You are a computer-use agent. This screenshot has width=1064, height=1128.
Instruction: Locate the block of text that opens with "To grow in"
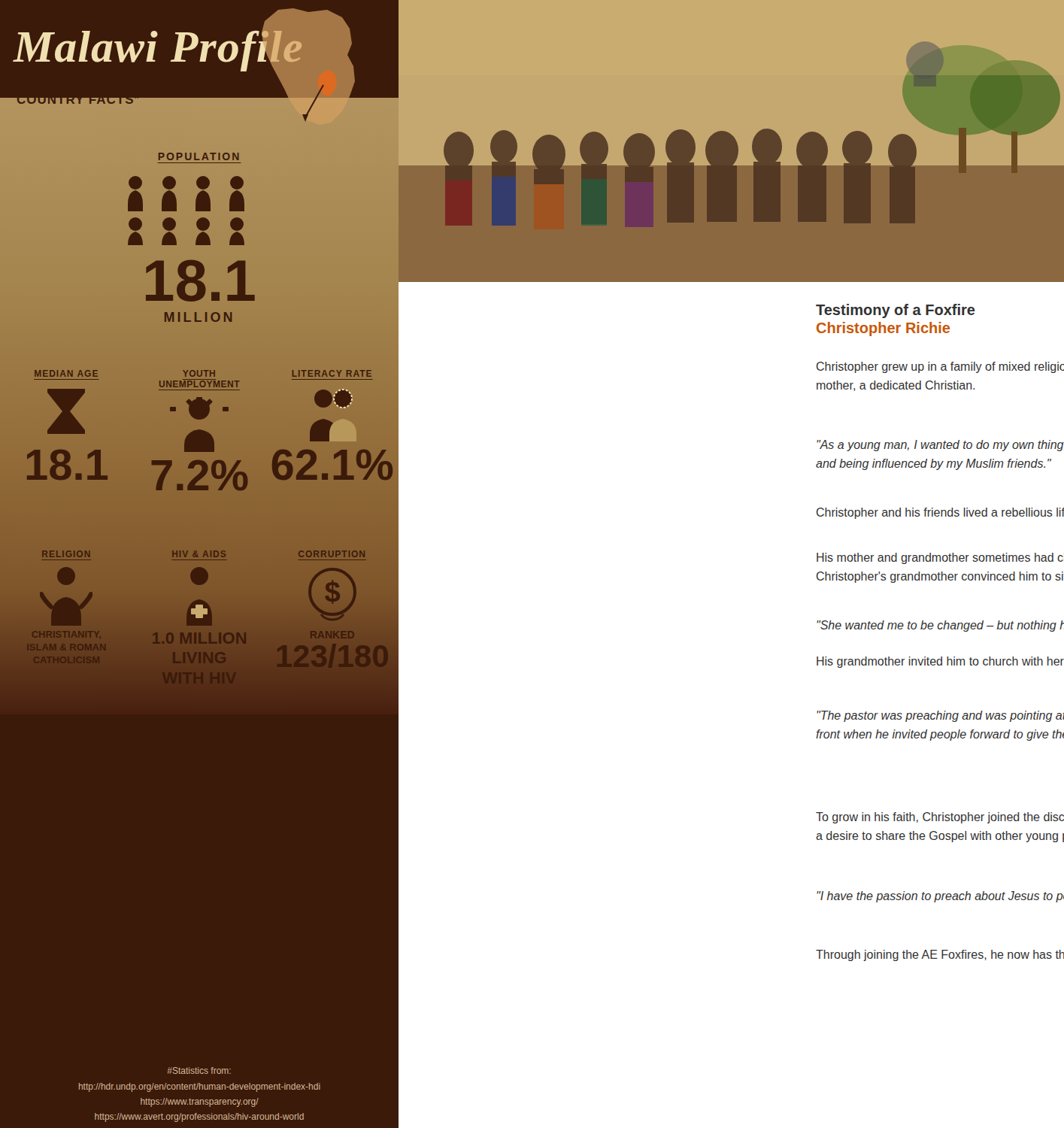(x=940, y=827)
